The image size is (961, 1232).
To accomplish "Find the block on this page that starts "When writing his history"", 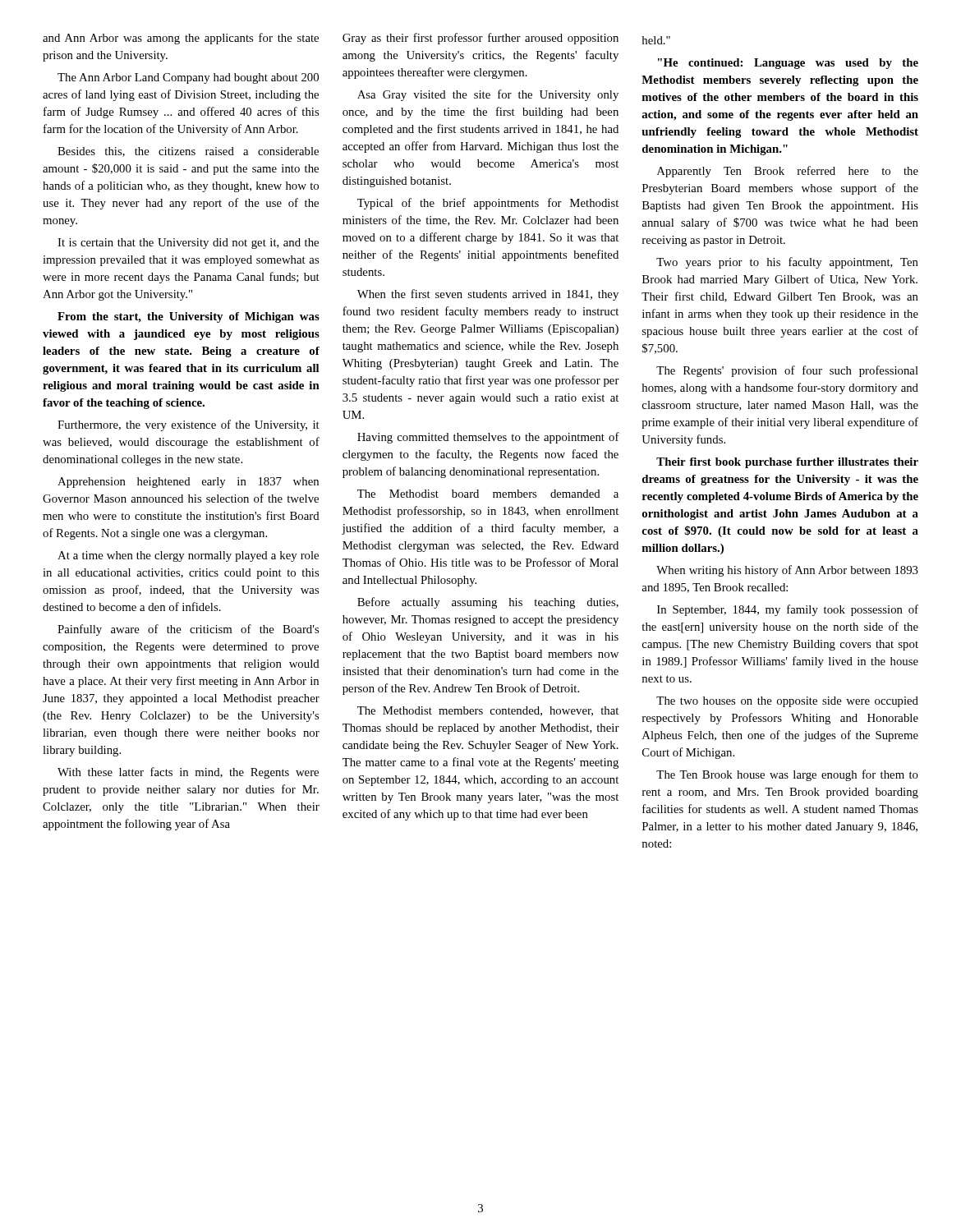I will pyautogui.click(x=780, y=707).
